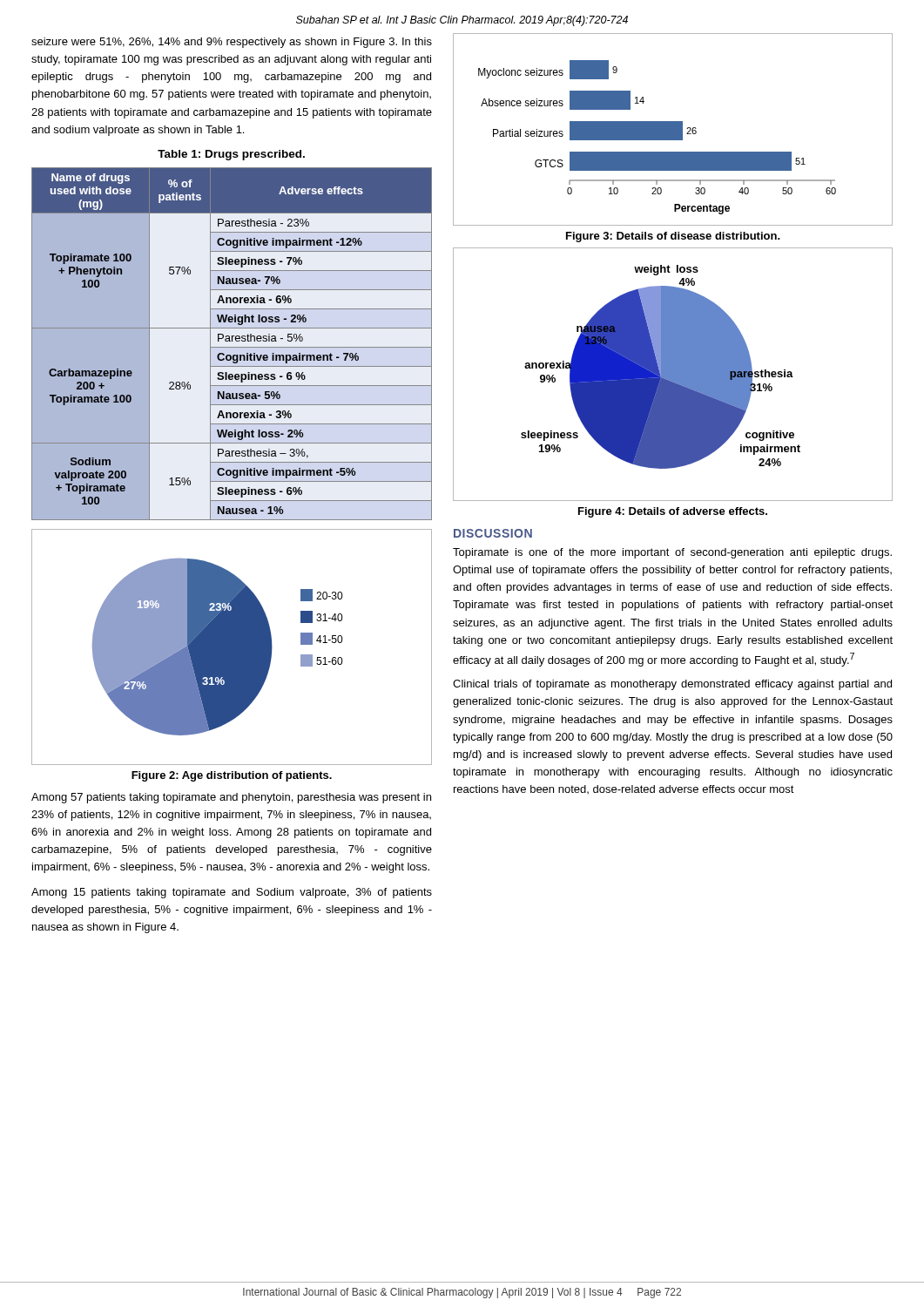The height and width of the screenshot is (1307, 924).
Task: Click on the bar chart
Action: point(673,129)
